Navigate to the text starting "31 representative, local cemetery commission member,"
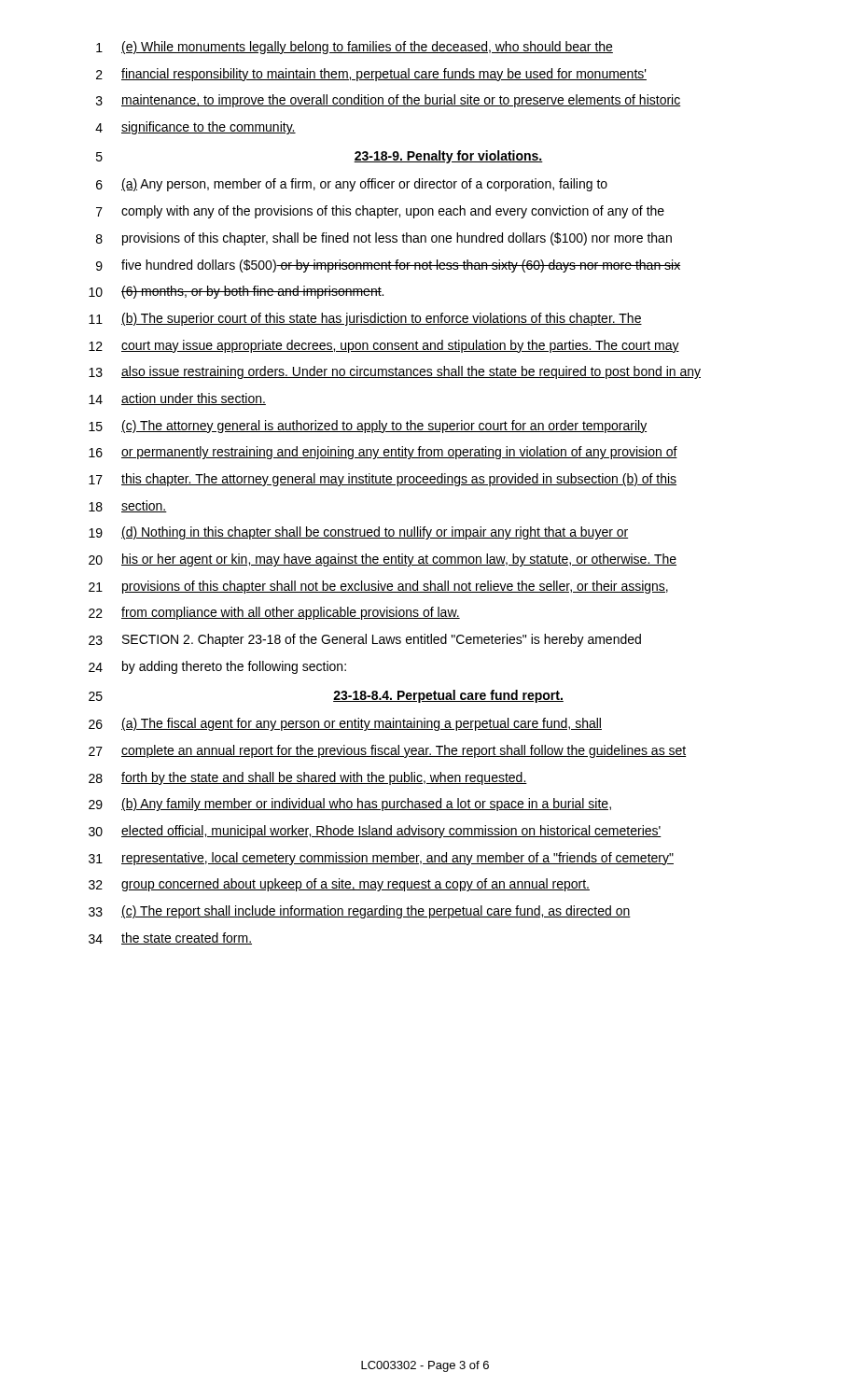 425,859
